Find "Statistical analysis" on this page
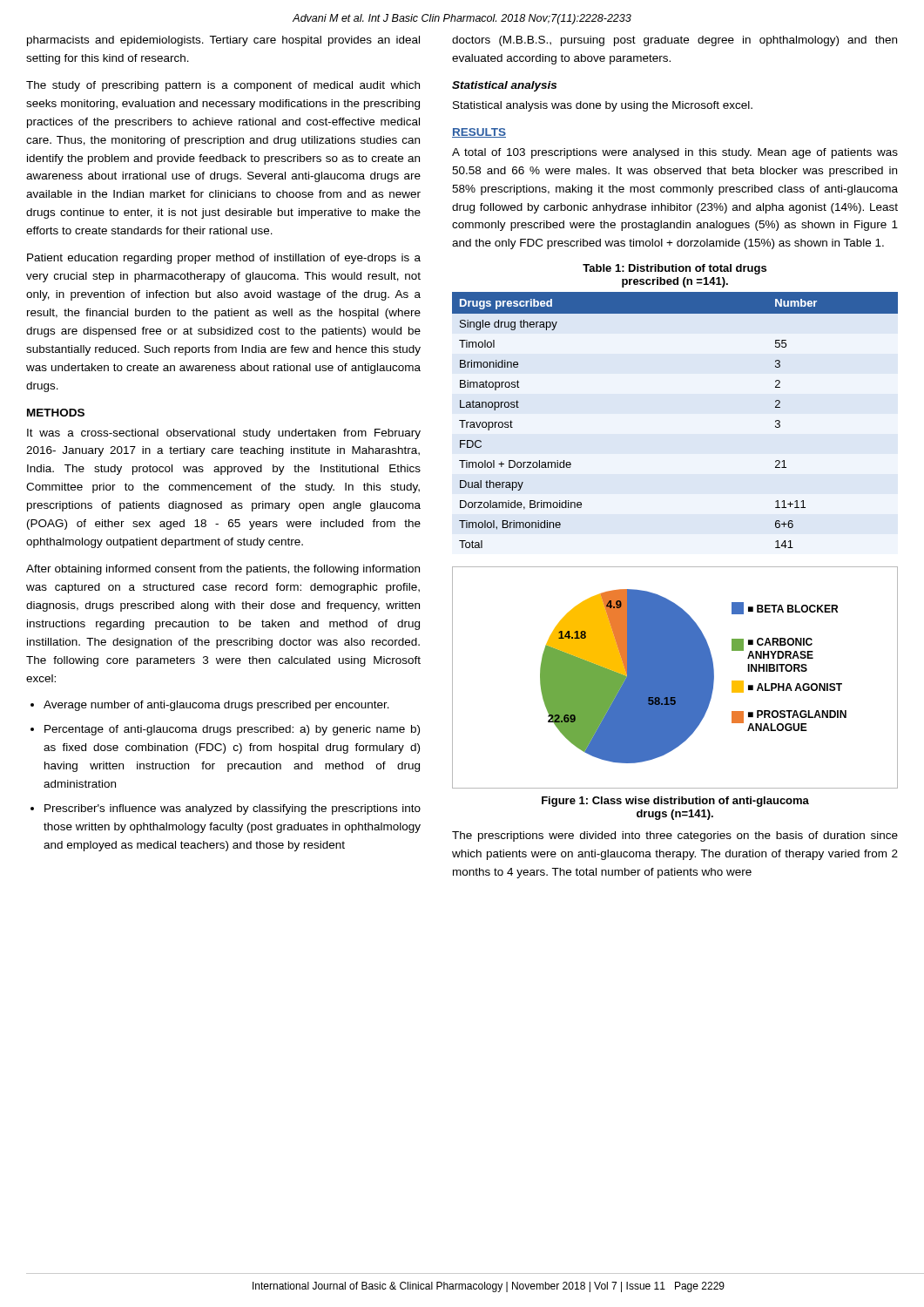The height and width of the screenshot is (1307, 924). click(x=505, y=85)
